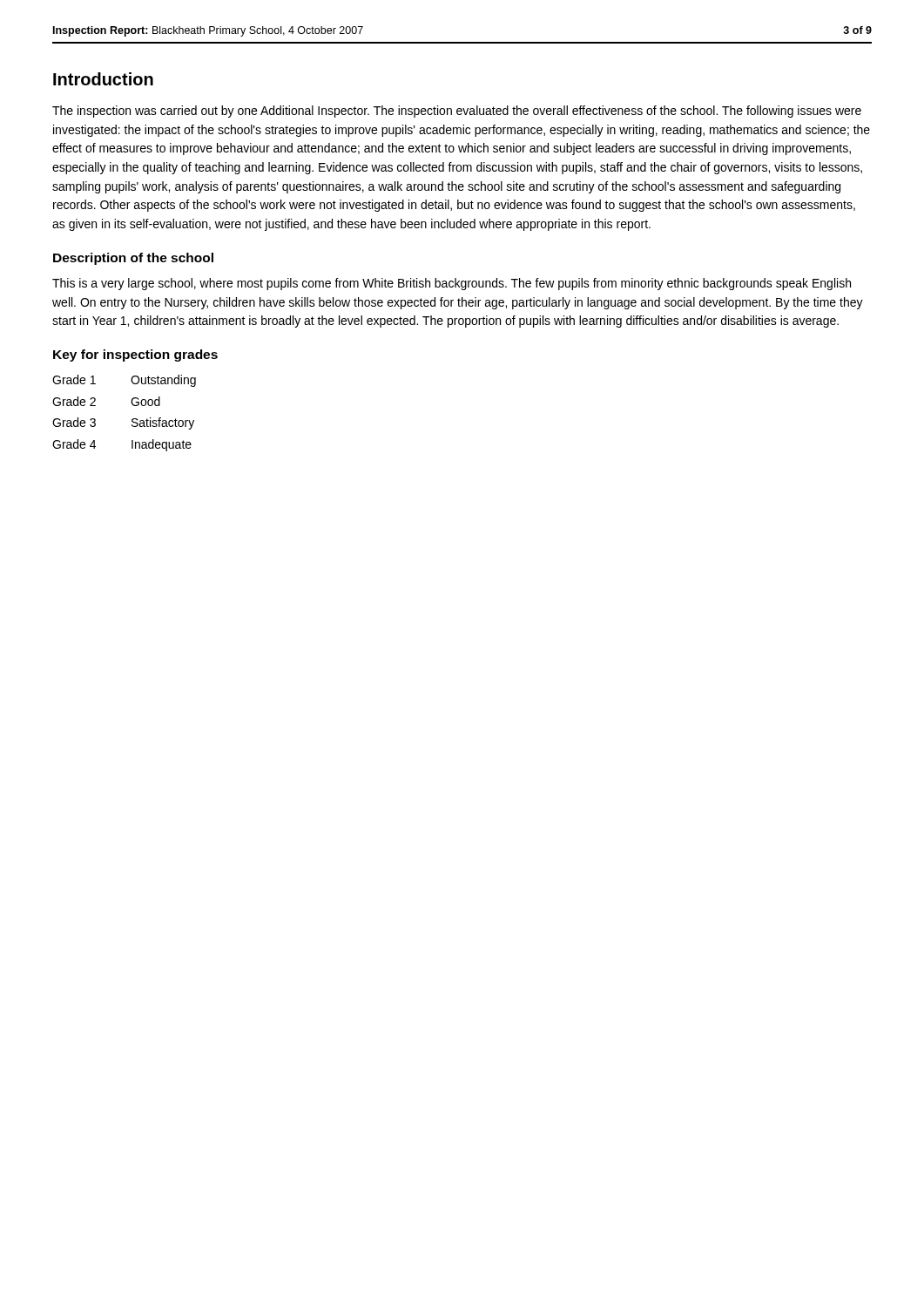The height and width of the screenshot is (1307, 924).
Task: Where is the section header that starts "Description of the"?
Action: 133,257
